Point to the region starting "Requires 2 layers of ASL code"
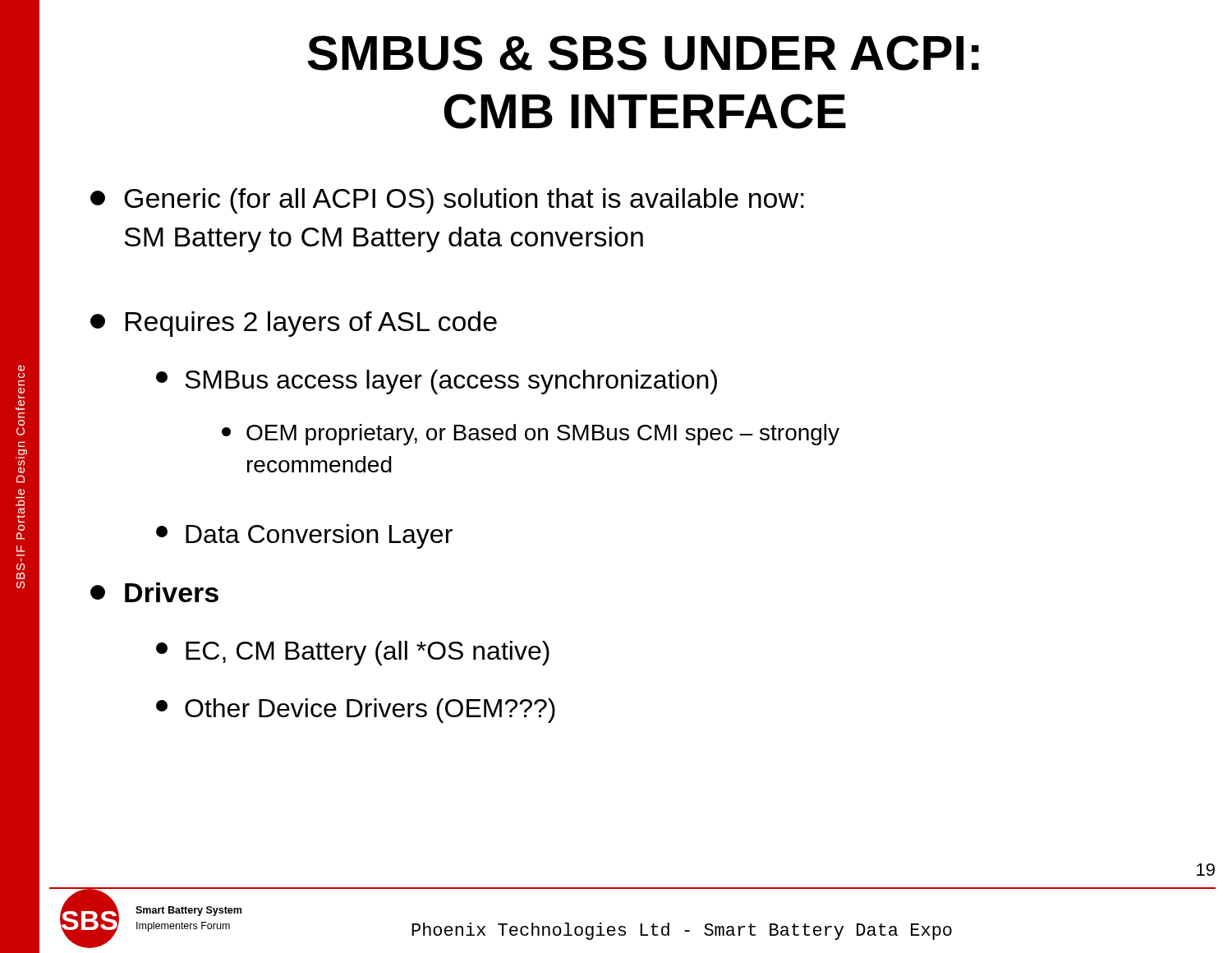The image size is (1232, 953). [x=294, y=322]
